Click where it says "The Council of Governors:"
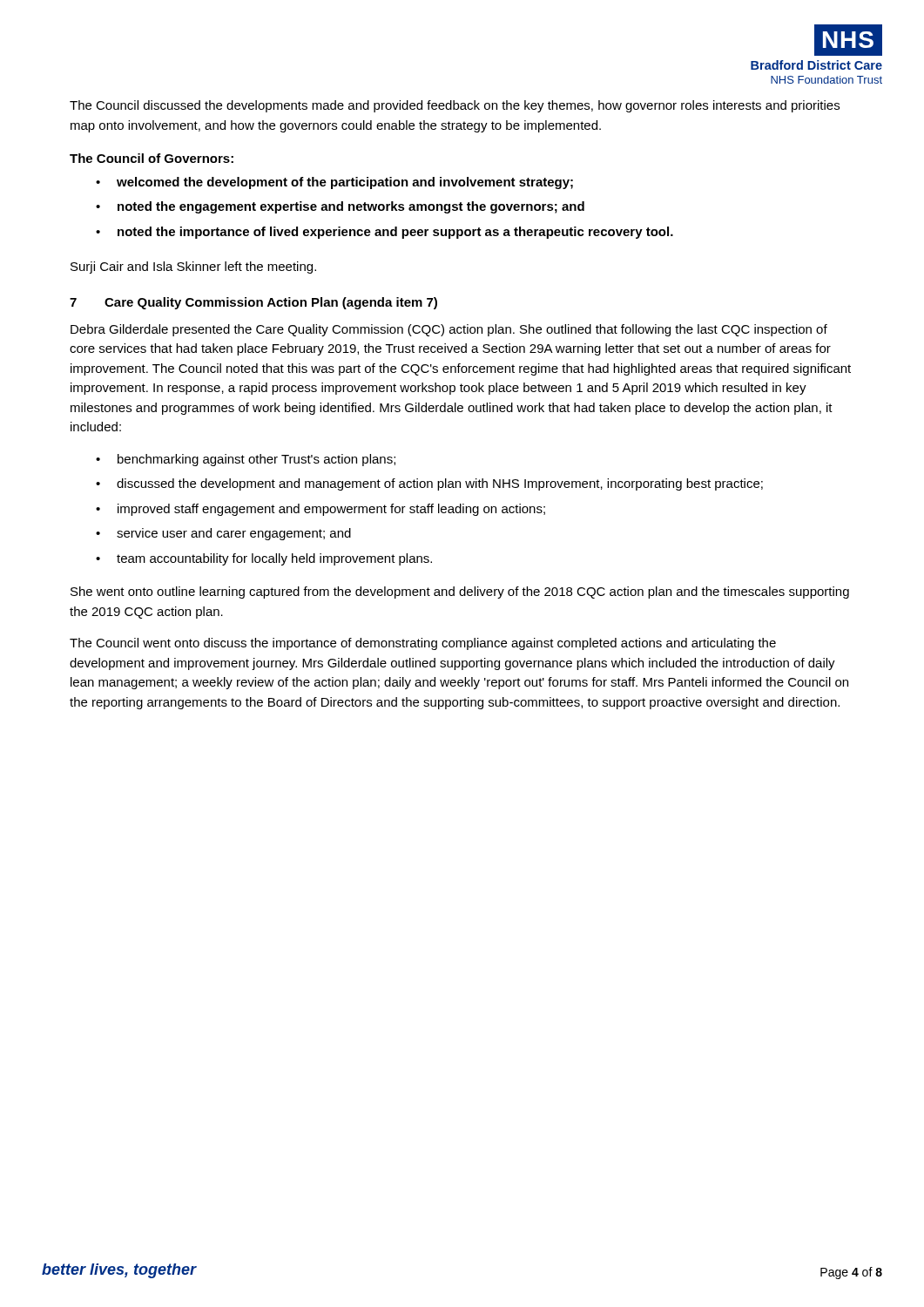924x1307 pixels. tap(152, 158)
